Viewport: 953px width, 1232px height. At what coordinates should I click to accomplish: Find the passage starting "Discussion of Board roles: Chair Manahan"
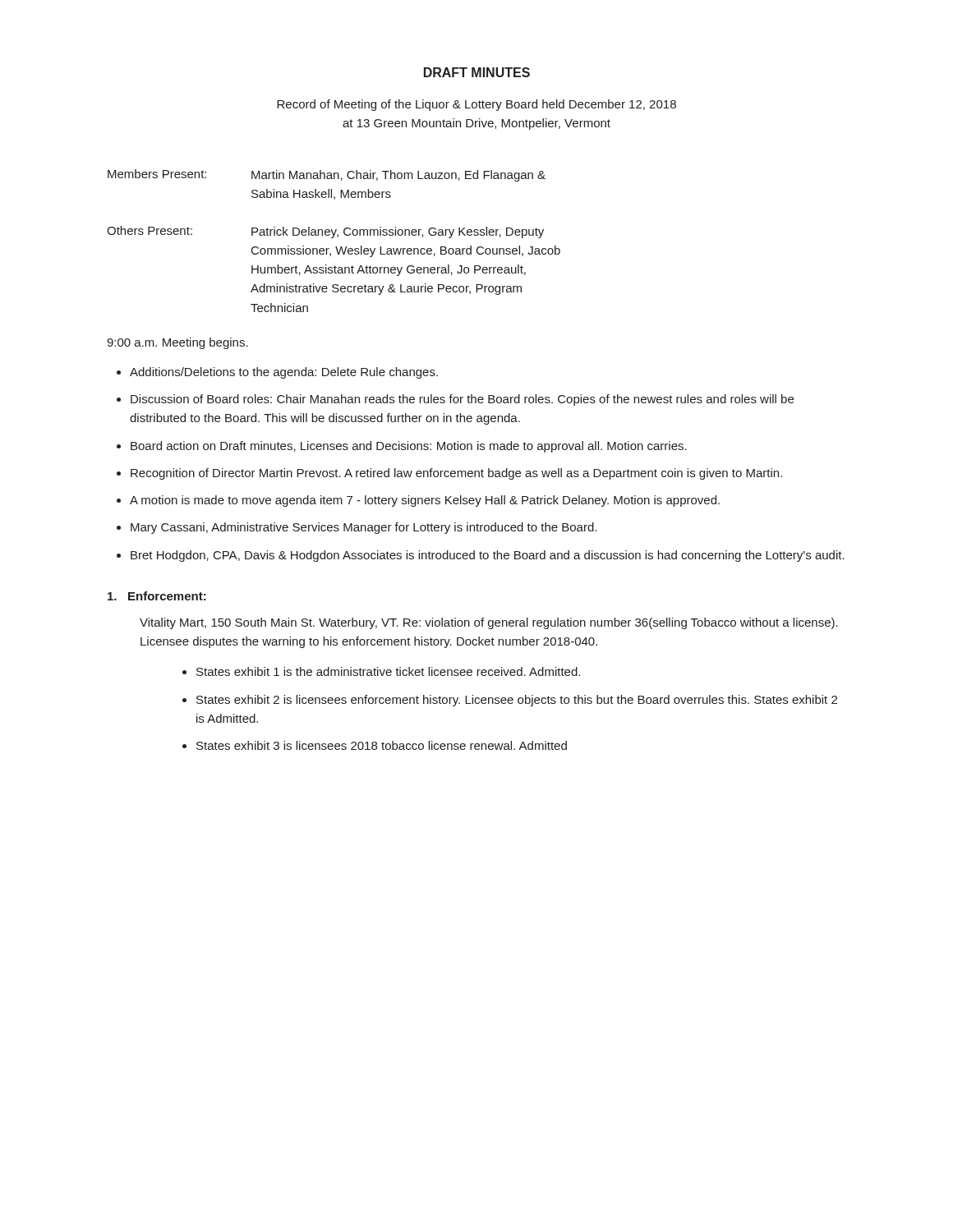[476, 408]
